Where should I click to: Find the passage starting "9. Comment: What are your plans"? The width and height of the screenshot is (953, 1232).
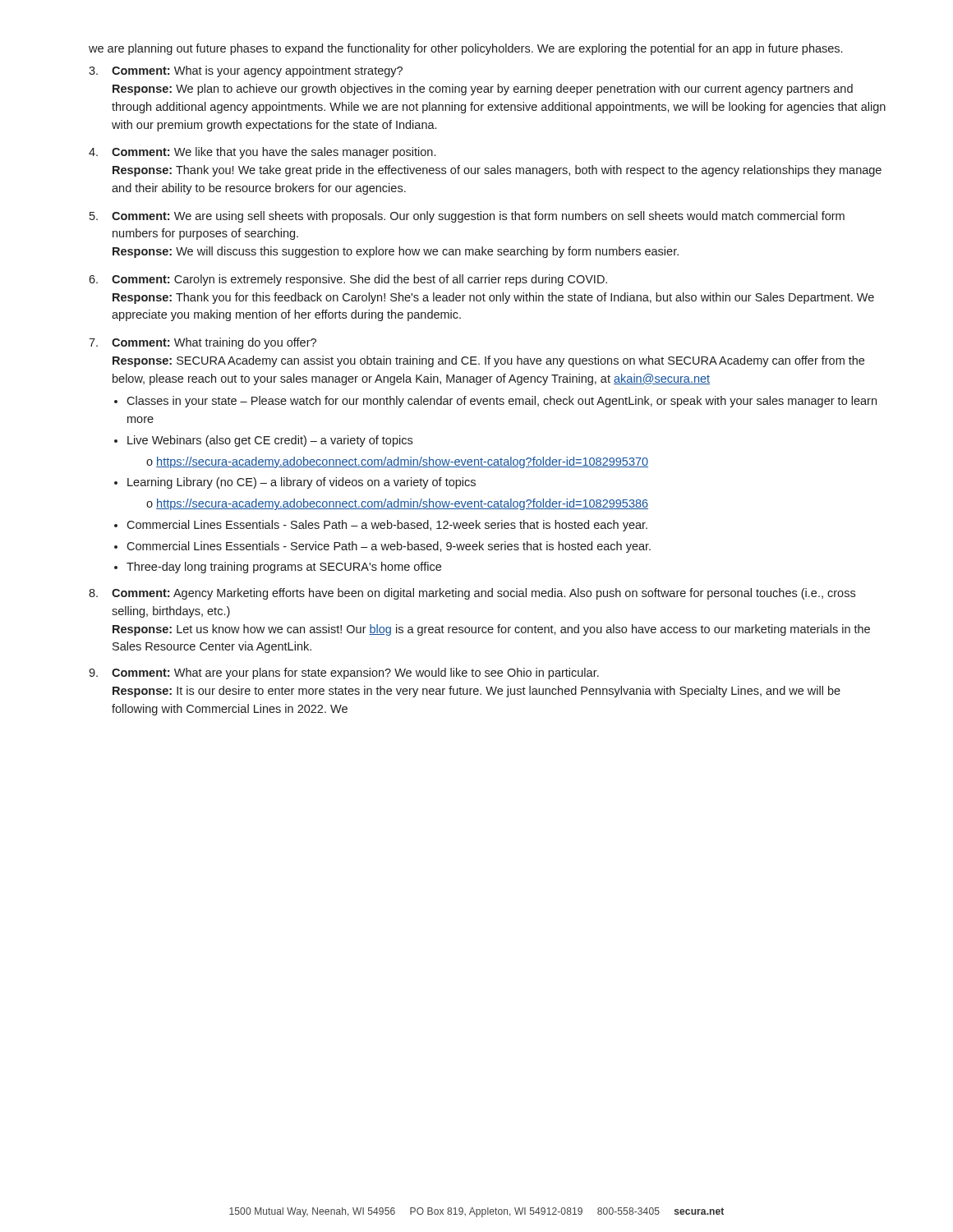[476, 690]
